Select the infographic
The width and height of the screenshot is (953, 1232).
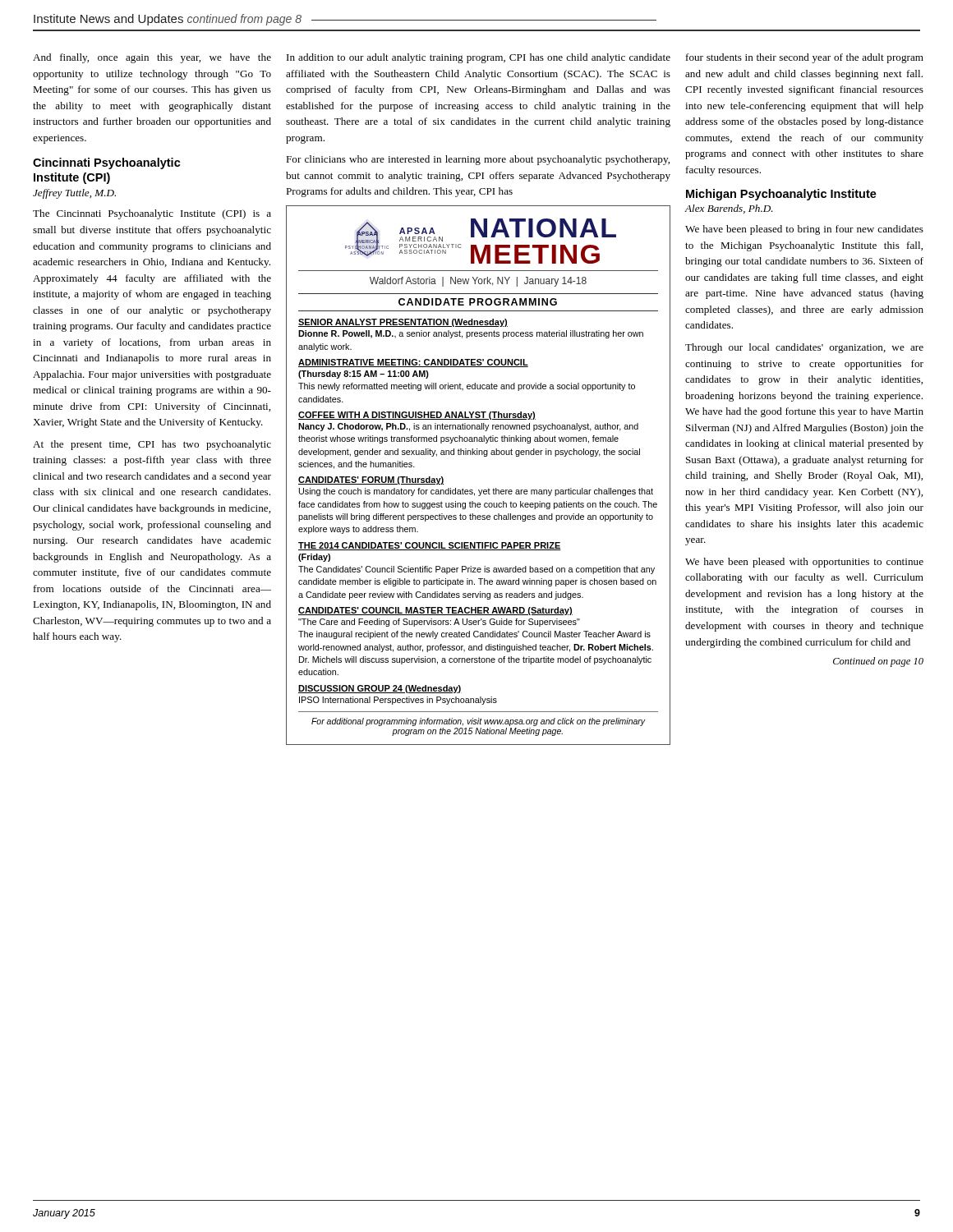[478, 475]
